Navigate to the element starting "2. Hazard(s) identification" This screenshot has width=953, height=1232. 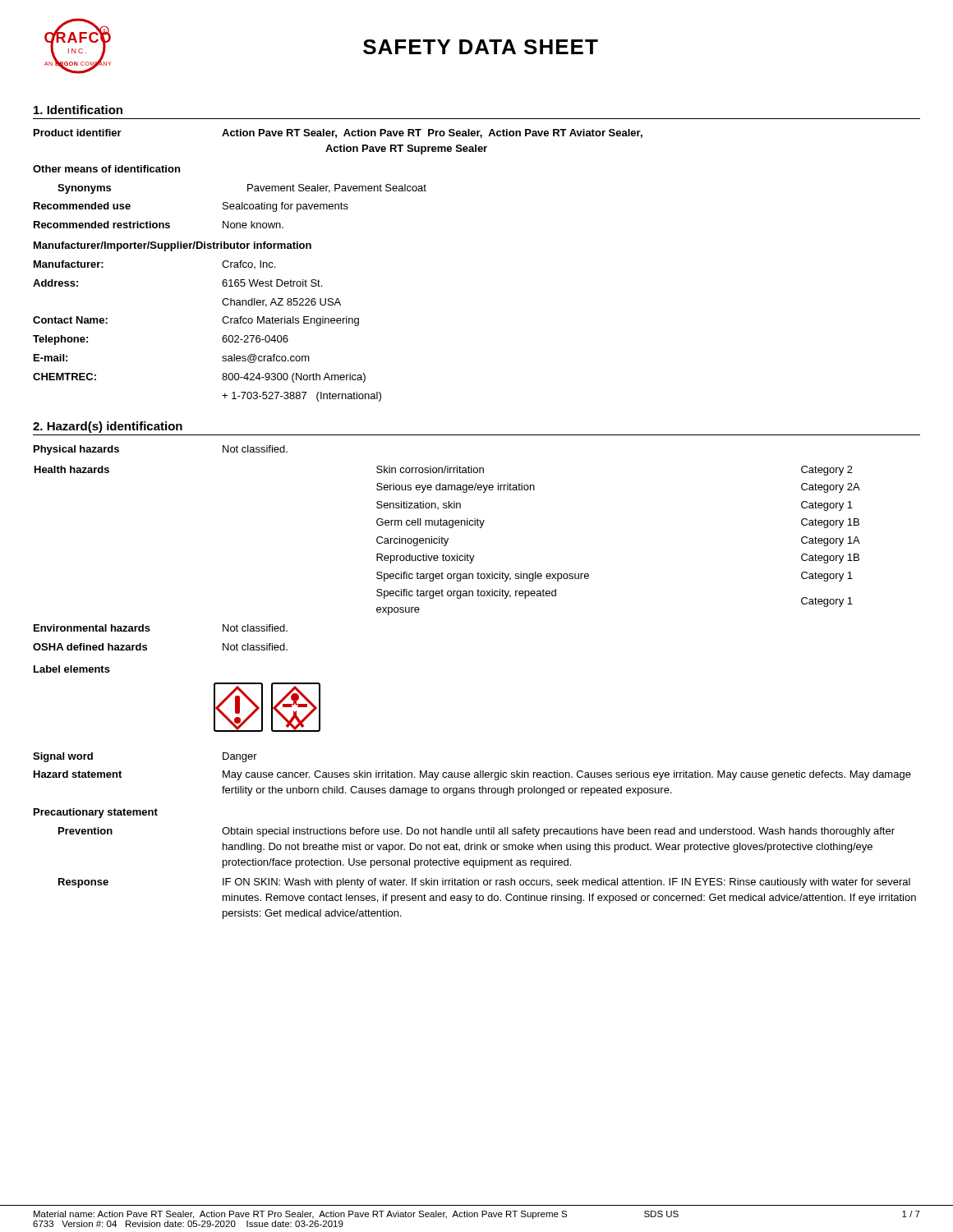(108, 426)
